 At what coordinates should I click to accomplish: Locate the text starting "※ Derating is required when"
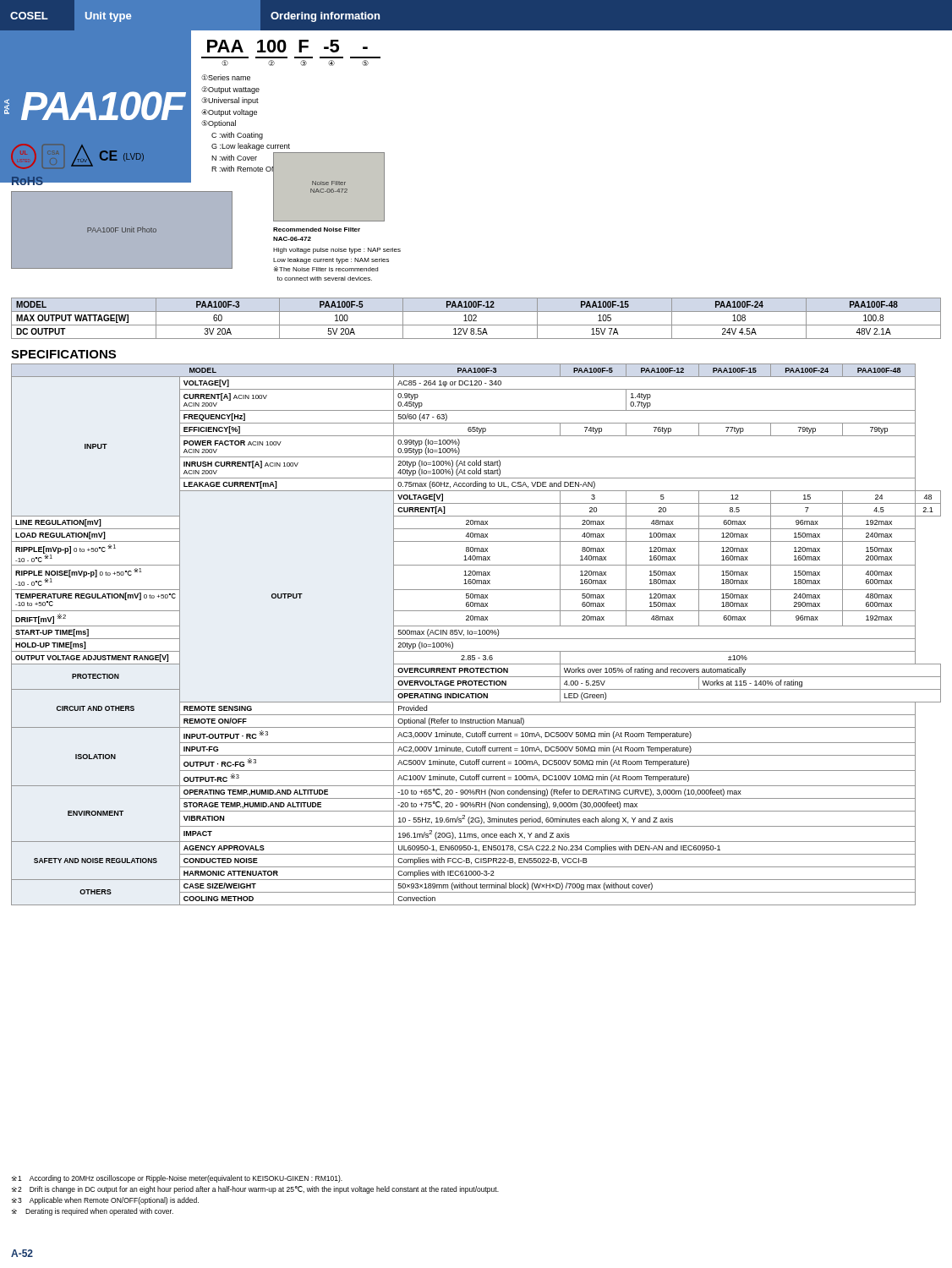92,1211
